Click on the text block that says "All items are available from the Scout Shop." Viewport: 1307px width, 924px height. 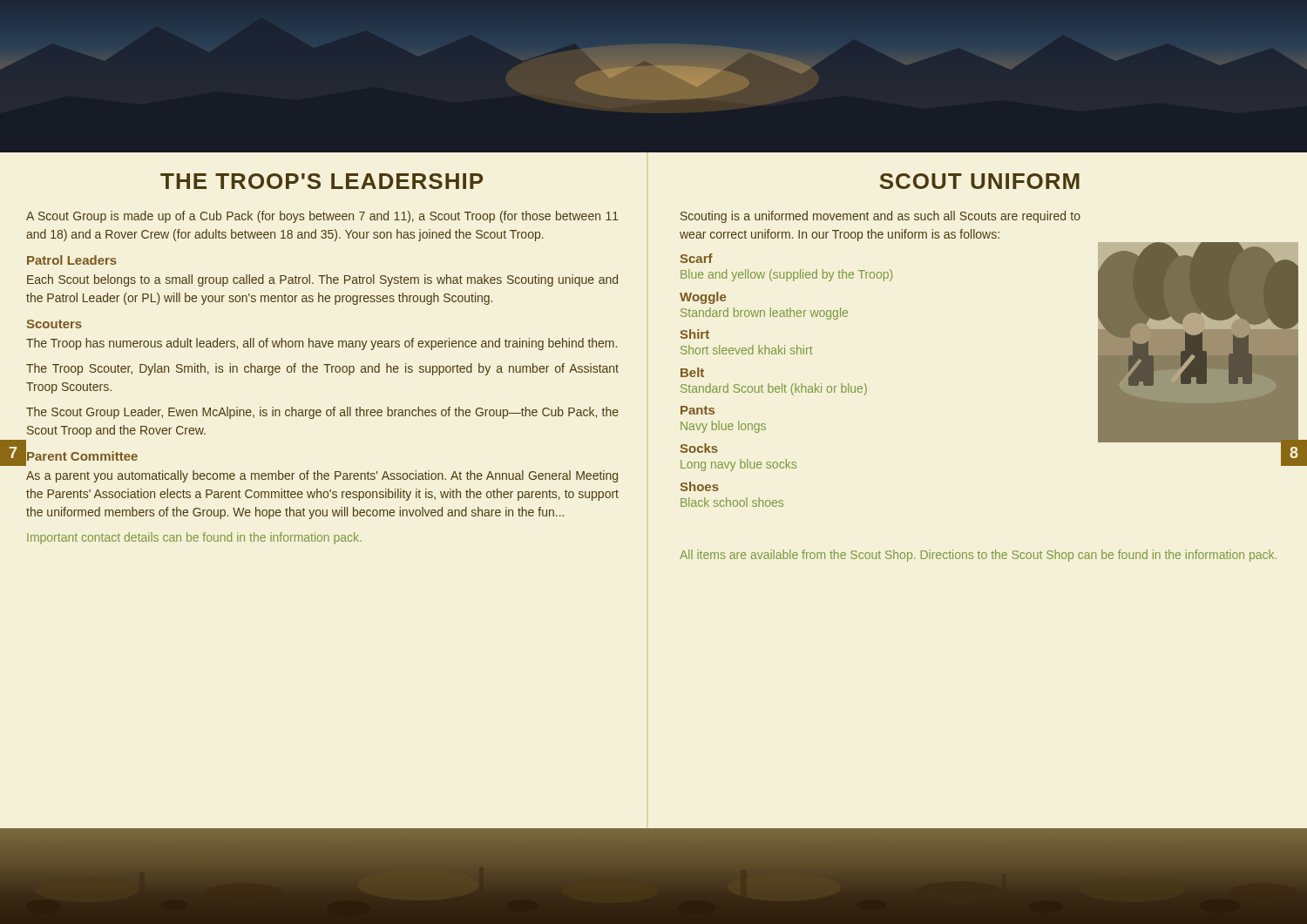(979, 555)
